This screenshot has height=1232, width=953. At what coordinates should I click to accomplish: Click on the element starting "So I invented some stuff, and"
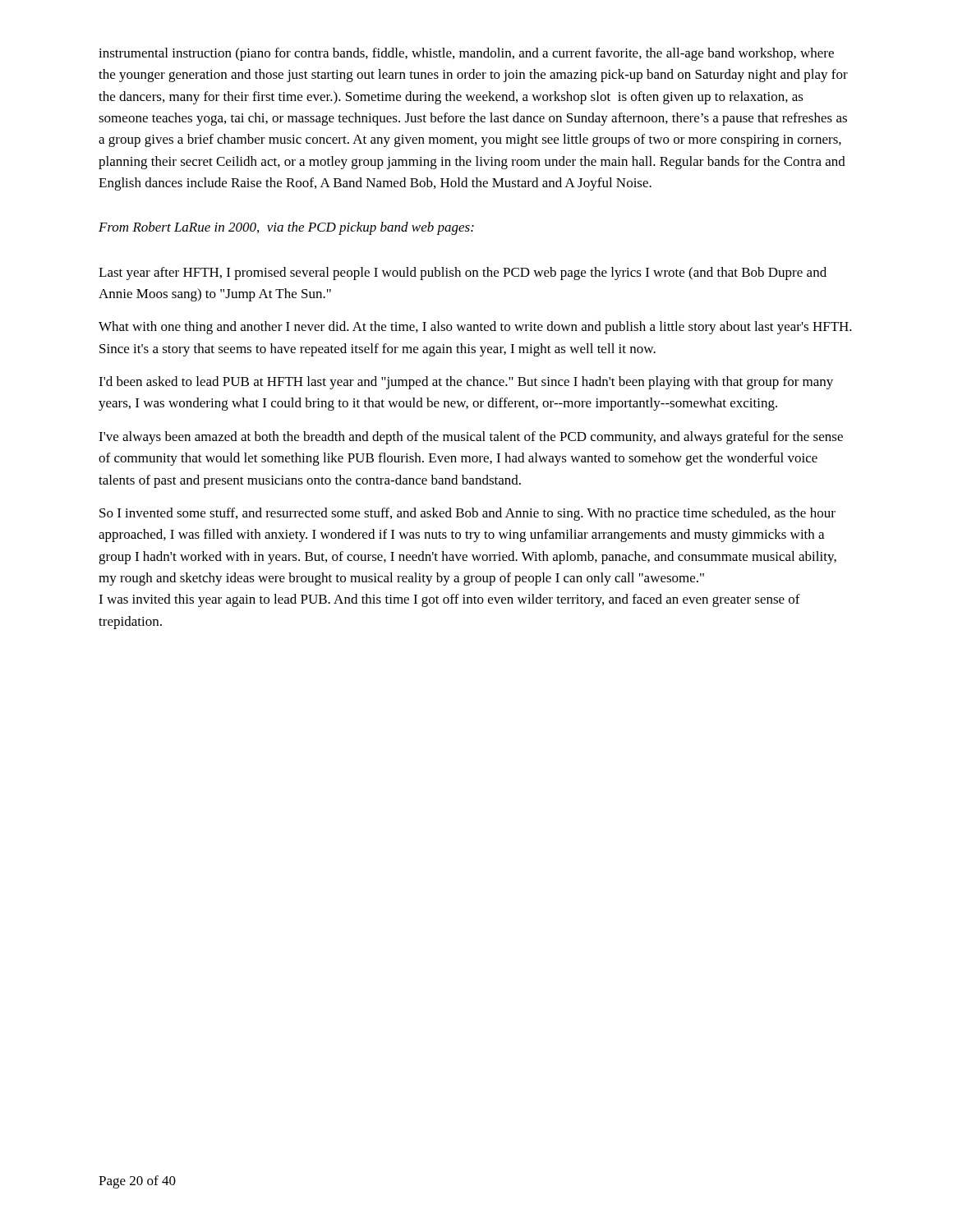(468, 567)
